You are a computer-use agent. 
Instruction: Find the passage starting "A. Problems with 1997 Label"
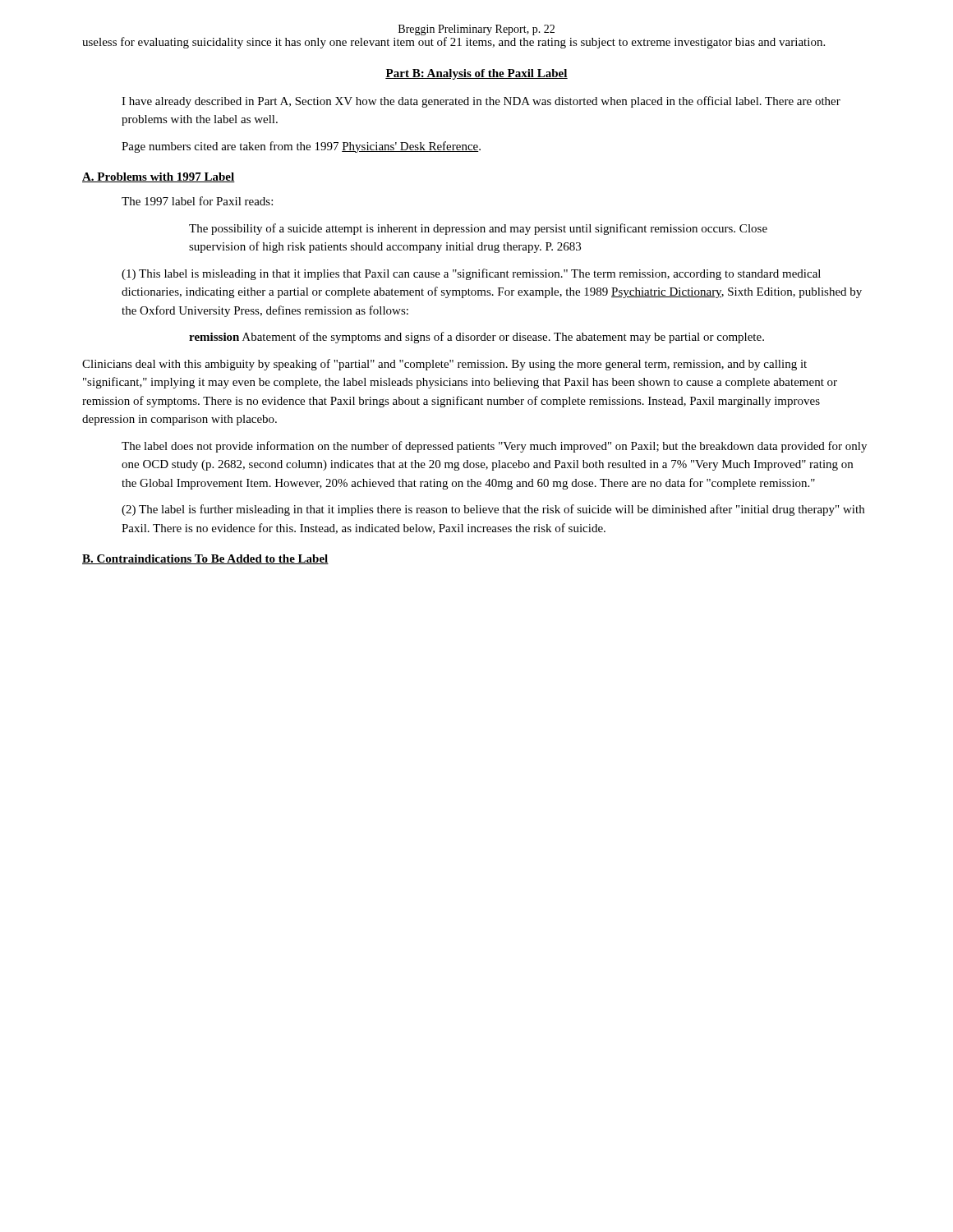tap(158, 177)
